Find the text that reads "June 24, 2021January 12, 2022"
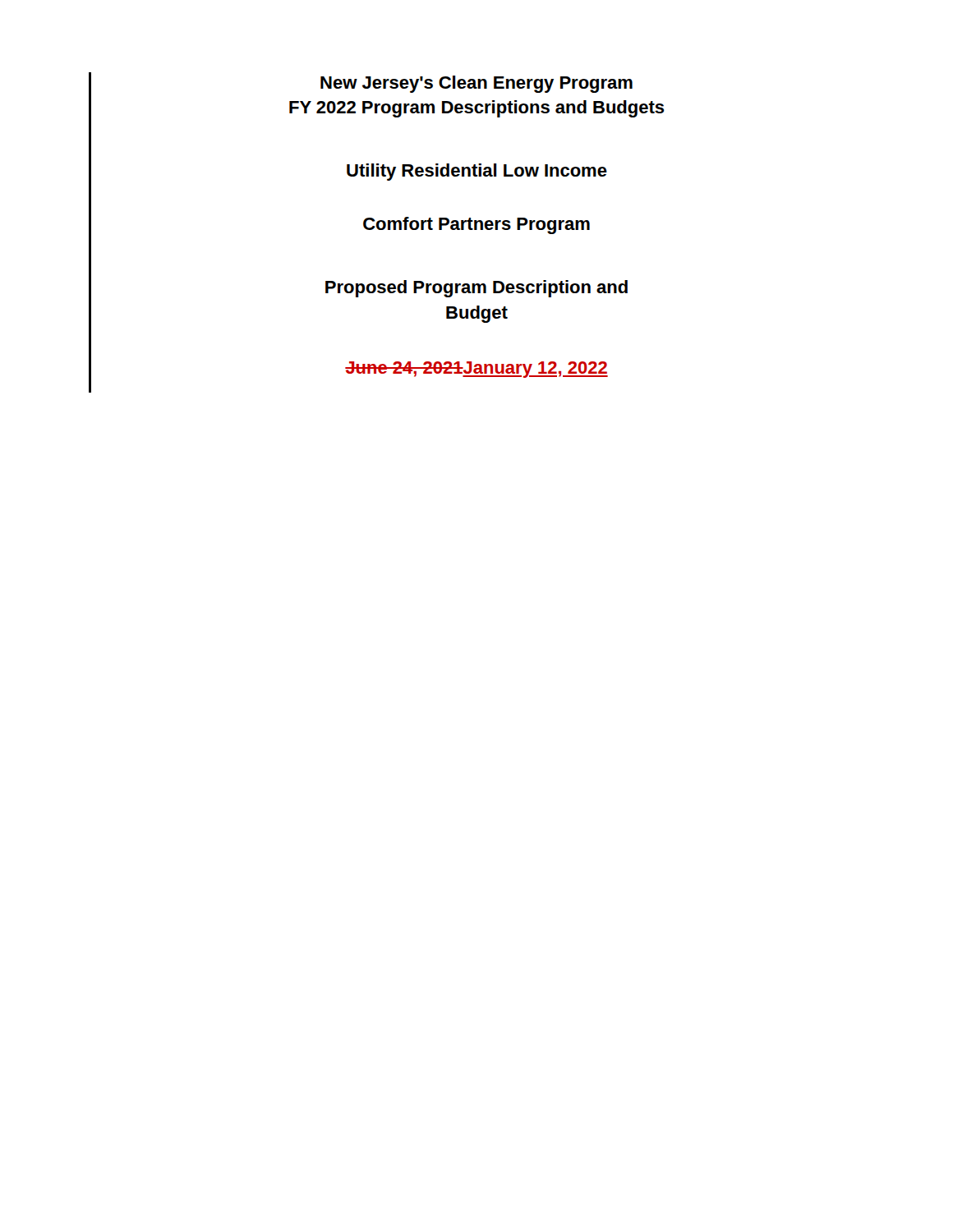Image resolution: width=953 pixels, height=1232 pixels. click(x=476, y=368)
